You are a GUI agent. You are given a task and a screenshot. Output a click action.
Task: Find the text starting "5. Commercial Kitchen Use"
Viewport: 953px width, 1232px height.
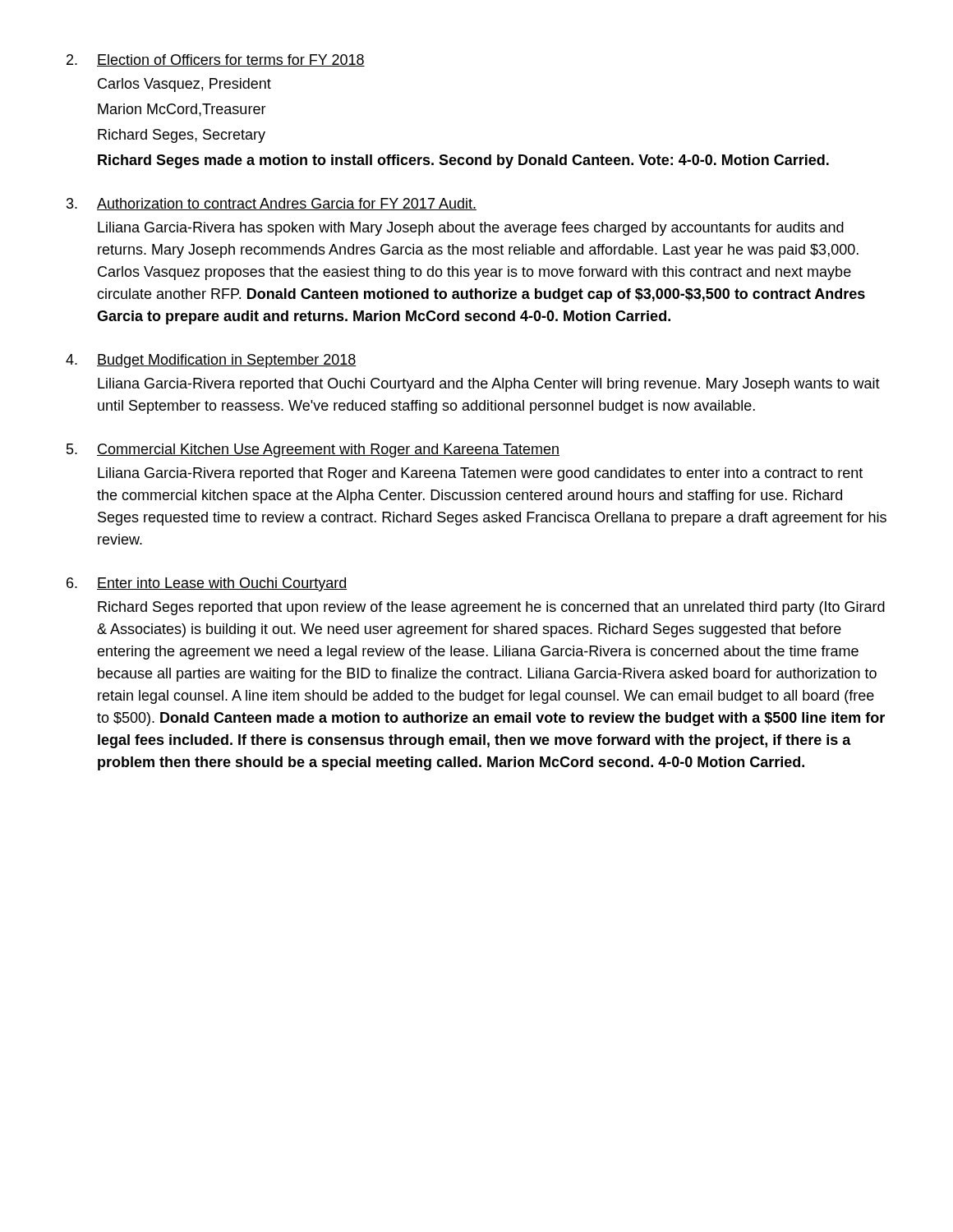476,496
